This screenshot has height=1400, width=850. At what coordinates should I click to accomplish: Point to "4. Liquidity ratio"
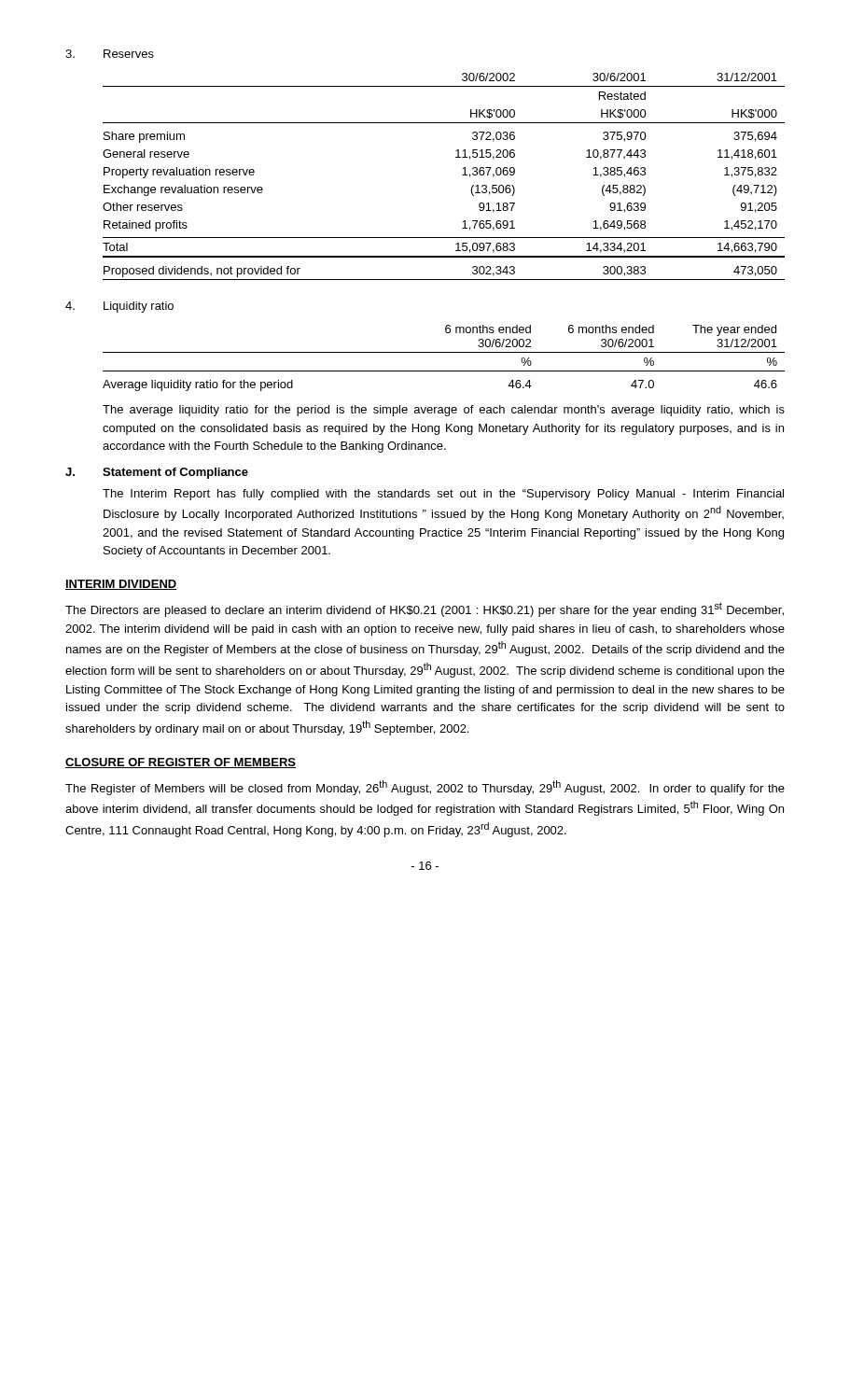120,306
